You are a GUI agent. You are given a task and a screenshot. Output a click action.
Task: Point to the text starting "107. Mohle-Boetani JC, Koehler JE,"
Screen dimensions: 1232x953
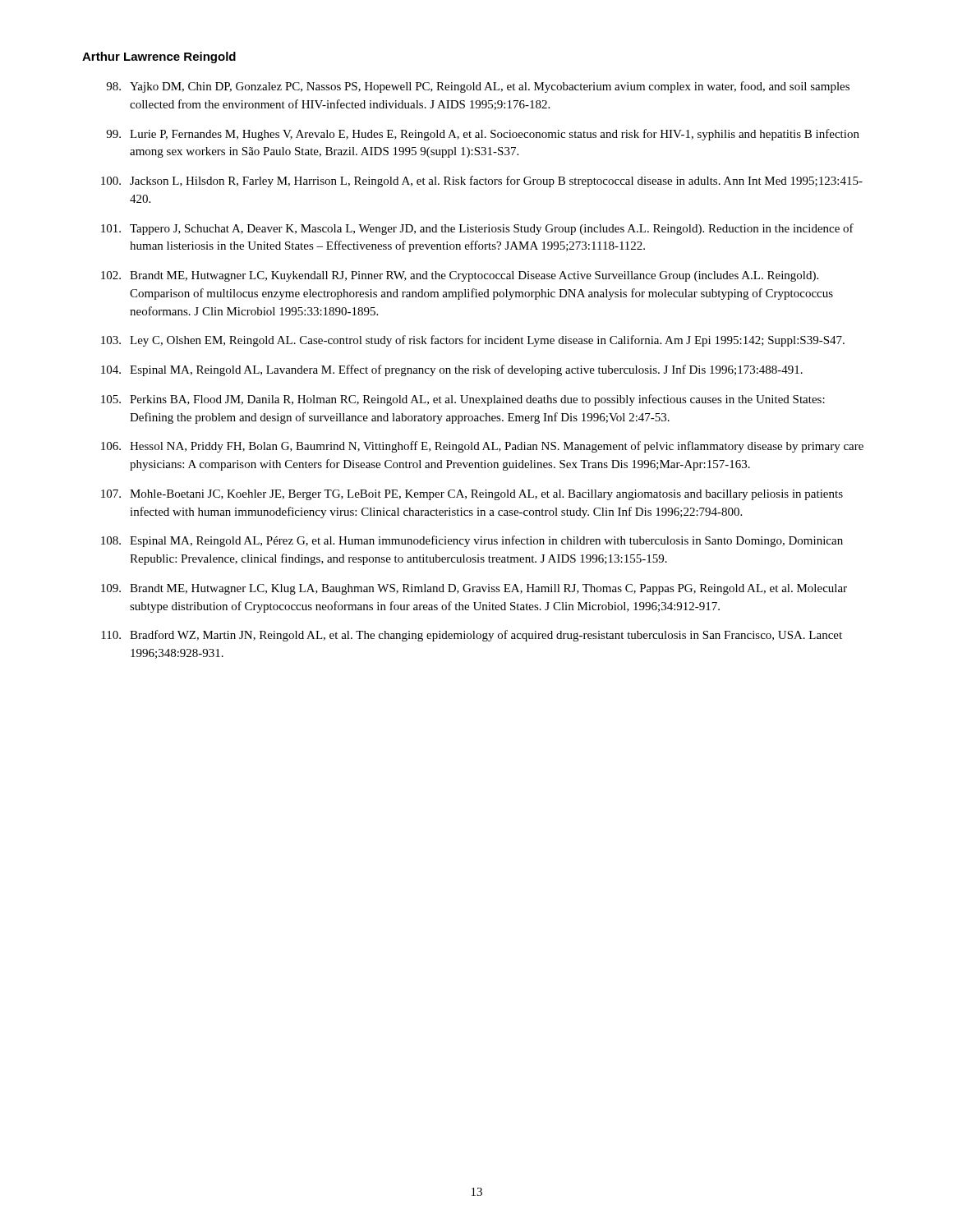[x=476, y=503]
